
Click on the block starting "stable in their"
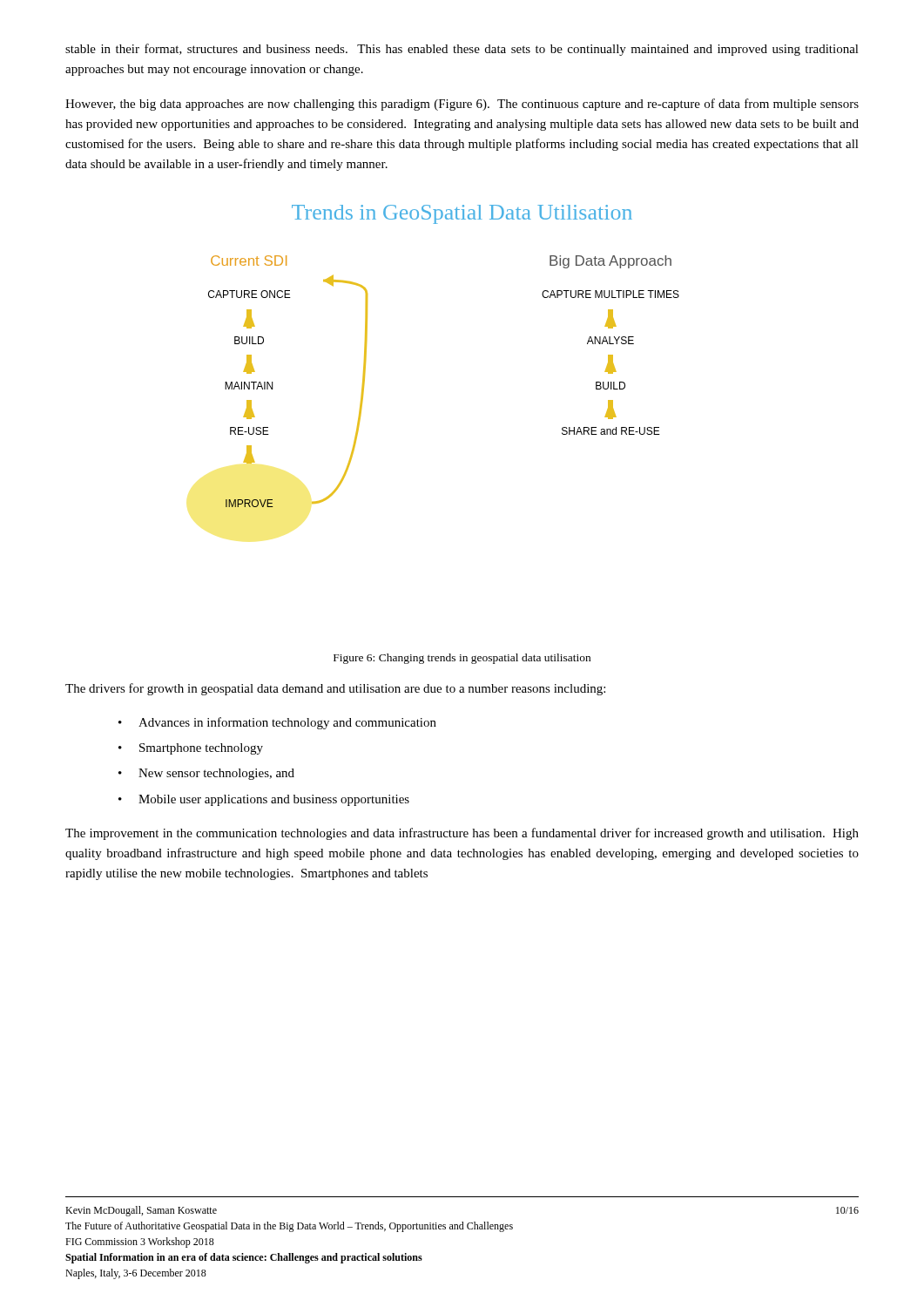tap(462, 59)
